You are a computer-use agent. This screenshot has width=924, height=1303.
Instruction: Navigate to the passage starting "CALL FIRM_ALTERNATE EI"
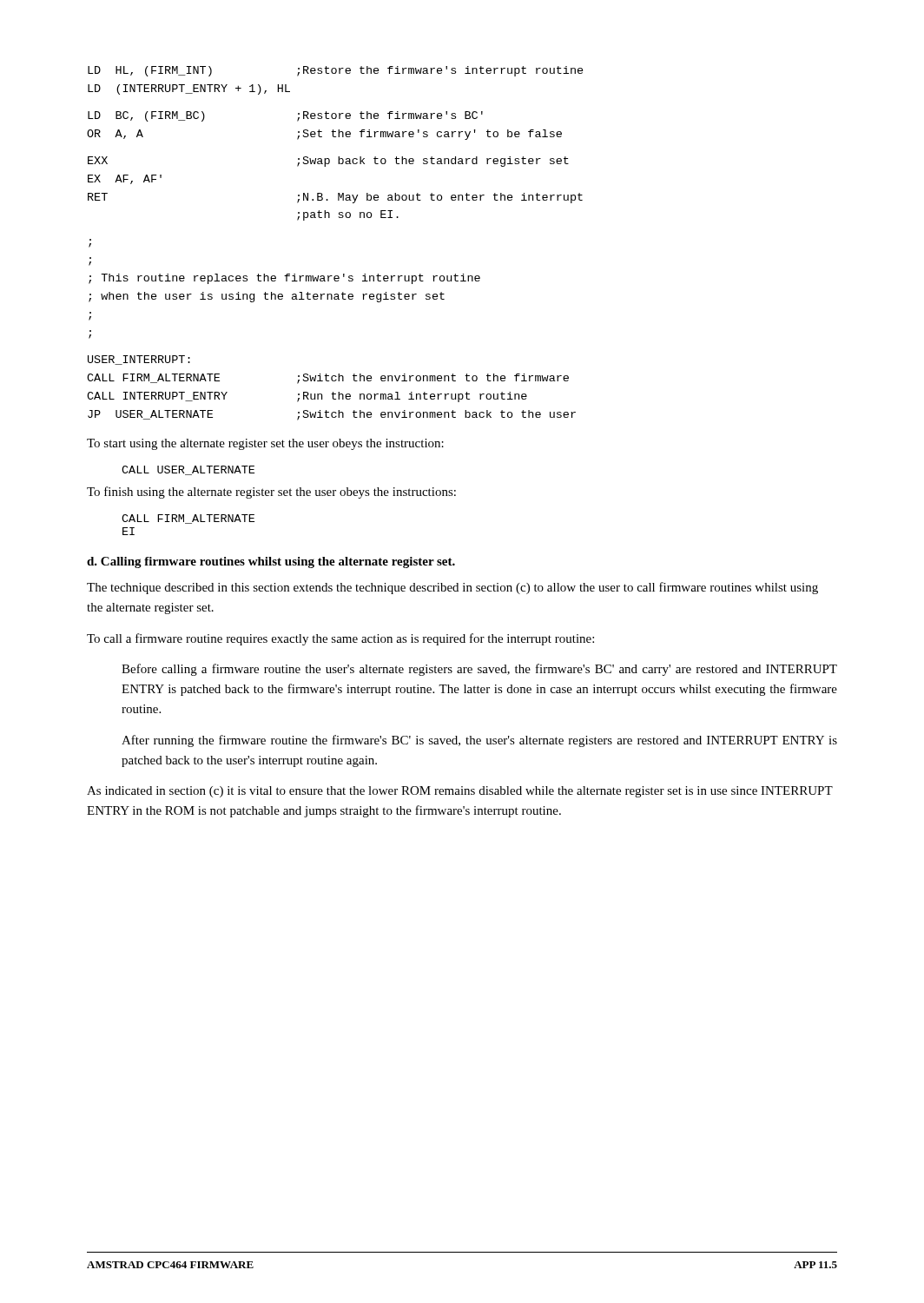[188, 526]
